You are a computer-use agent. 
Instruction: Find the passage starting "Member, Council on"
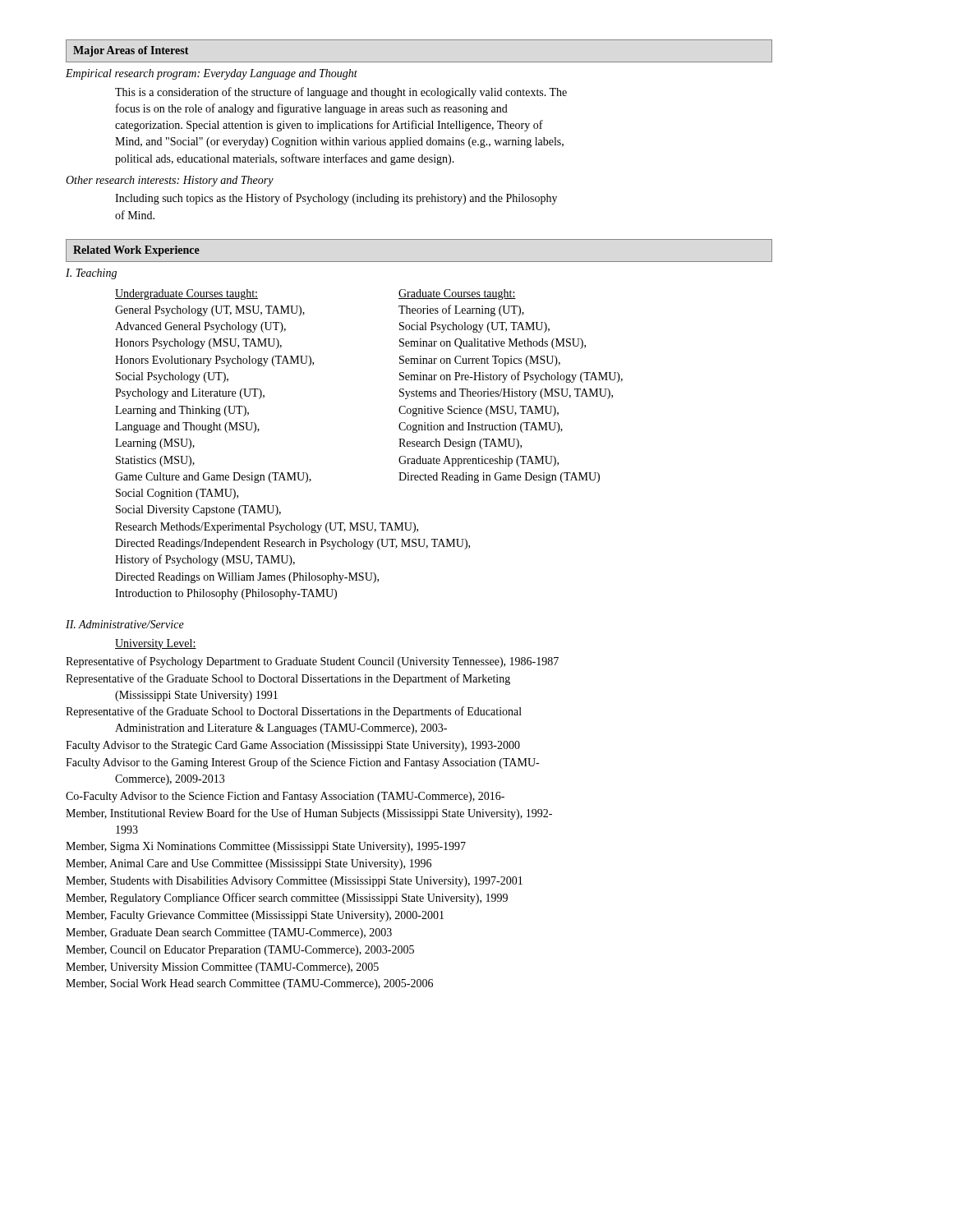pos(240,950)
